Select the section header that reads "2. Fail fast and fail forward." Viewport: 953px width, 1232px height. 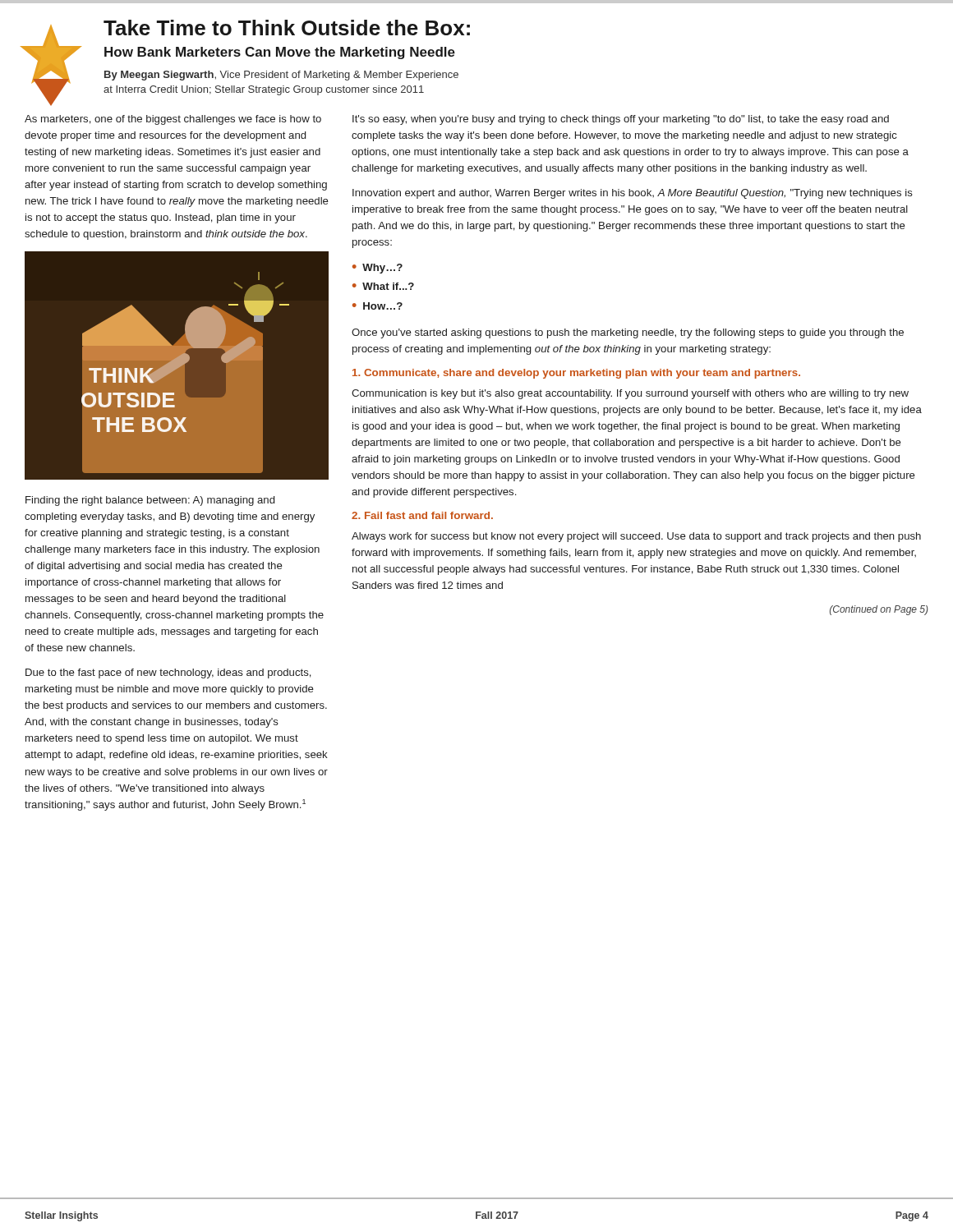pos(422,515)
